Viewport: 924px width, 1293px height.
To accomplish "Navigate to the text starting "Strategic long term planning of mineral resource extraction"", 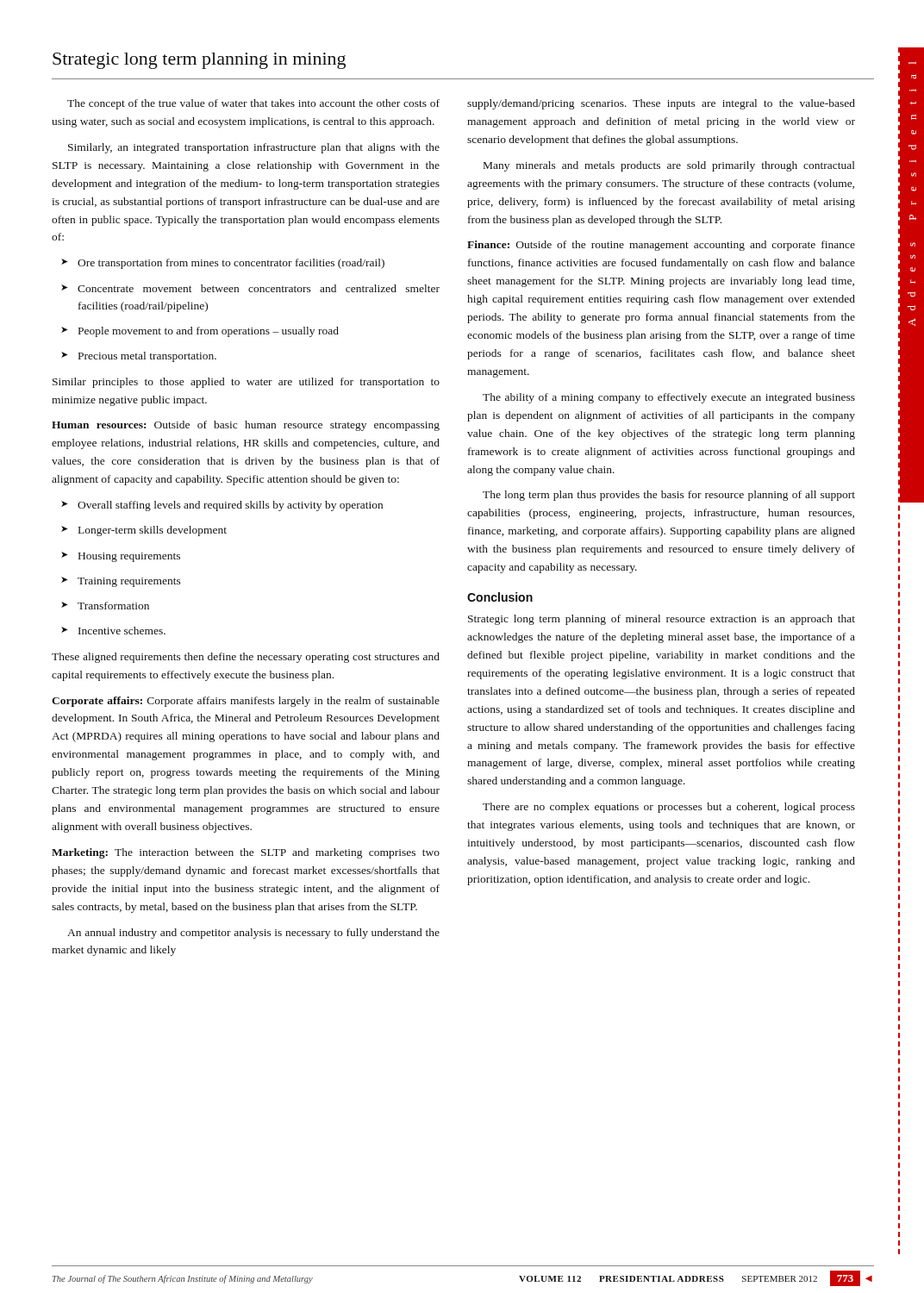I will pyautogui.click(x=661, y=700).
